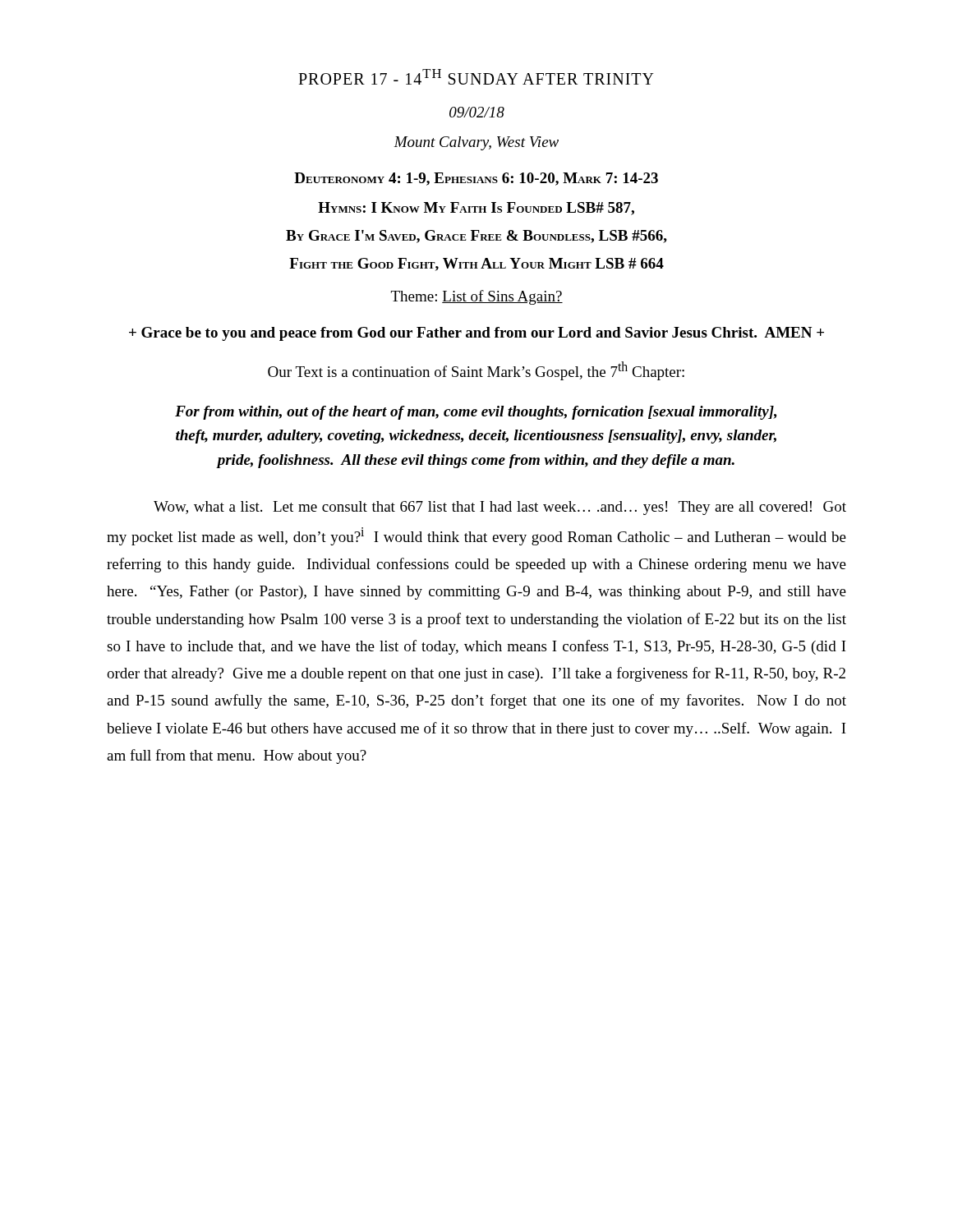Locate the text block starting "Fight the Good Fight, With All"

[x=476, y=263]
